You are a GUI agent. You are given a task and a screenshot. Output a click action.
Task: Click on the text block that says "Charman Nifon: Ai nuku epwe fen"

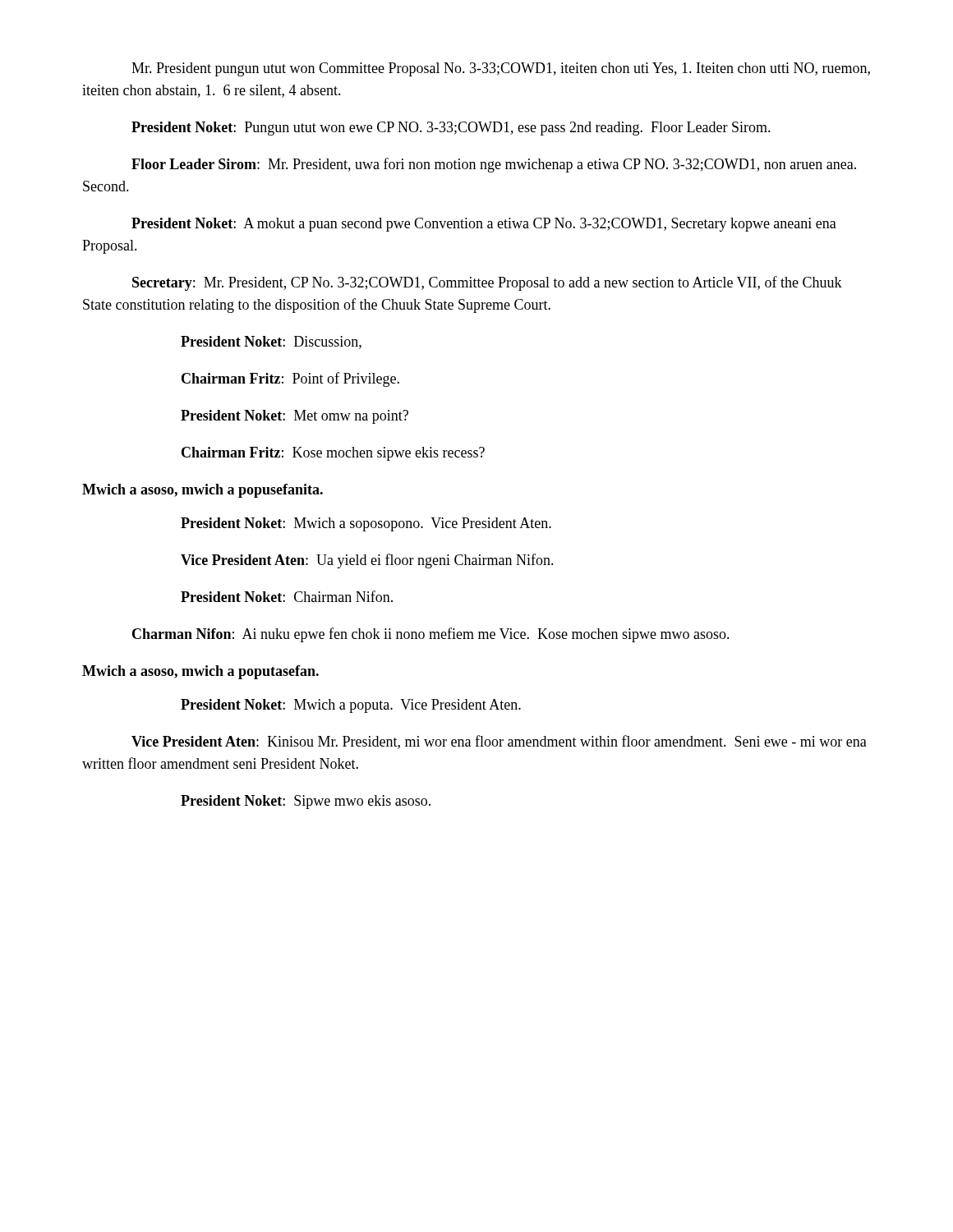pyautogui.click(x=431, y=634)
